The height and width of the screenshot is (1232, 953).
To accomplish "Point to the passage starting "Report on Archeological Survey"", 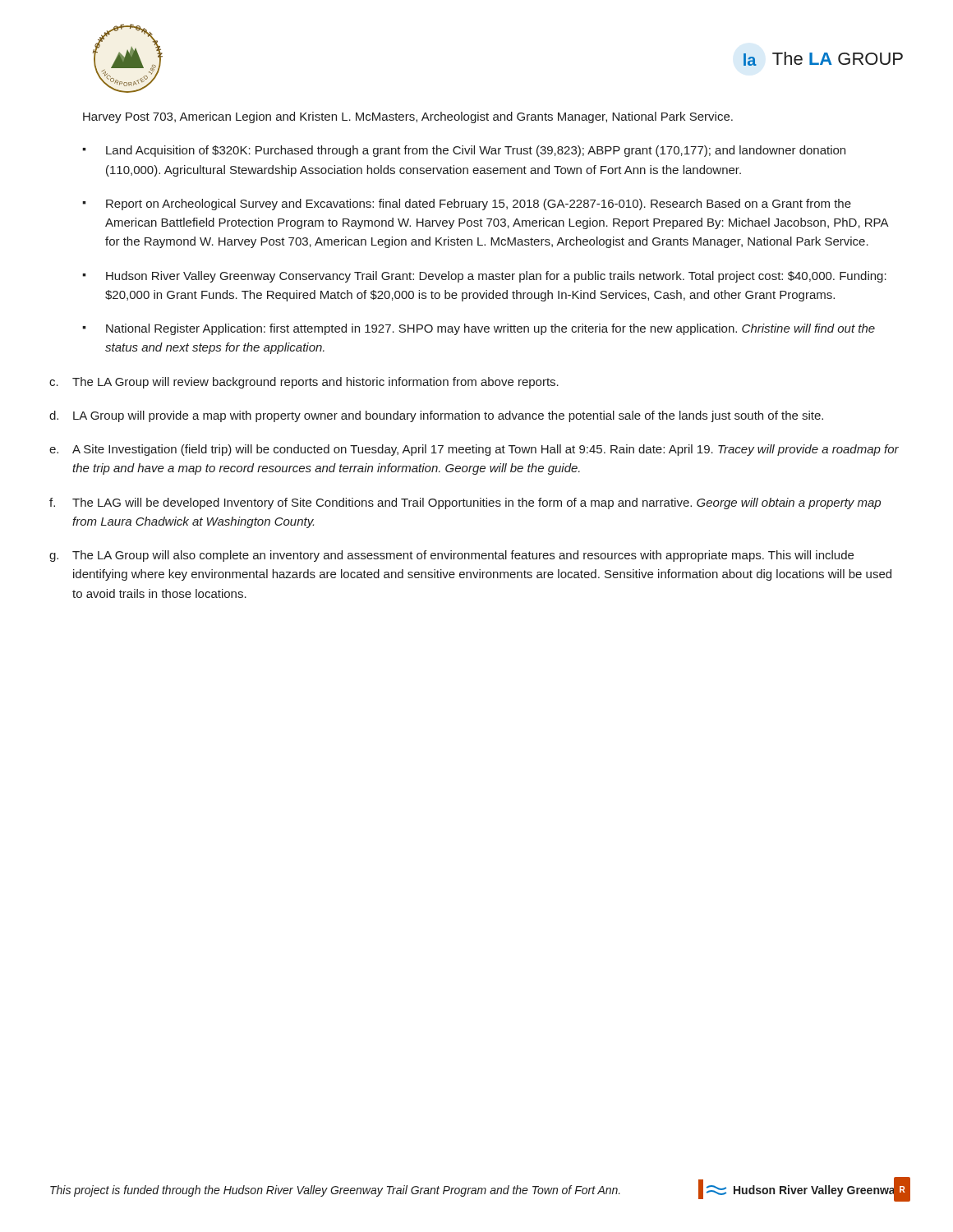I will pyautogui.click(x=496, y=222).
